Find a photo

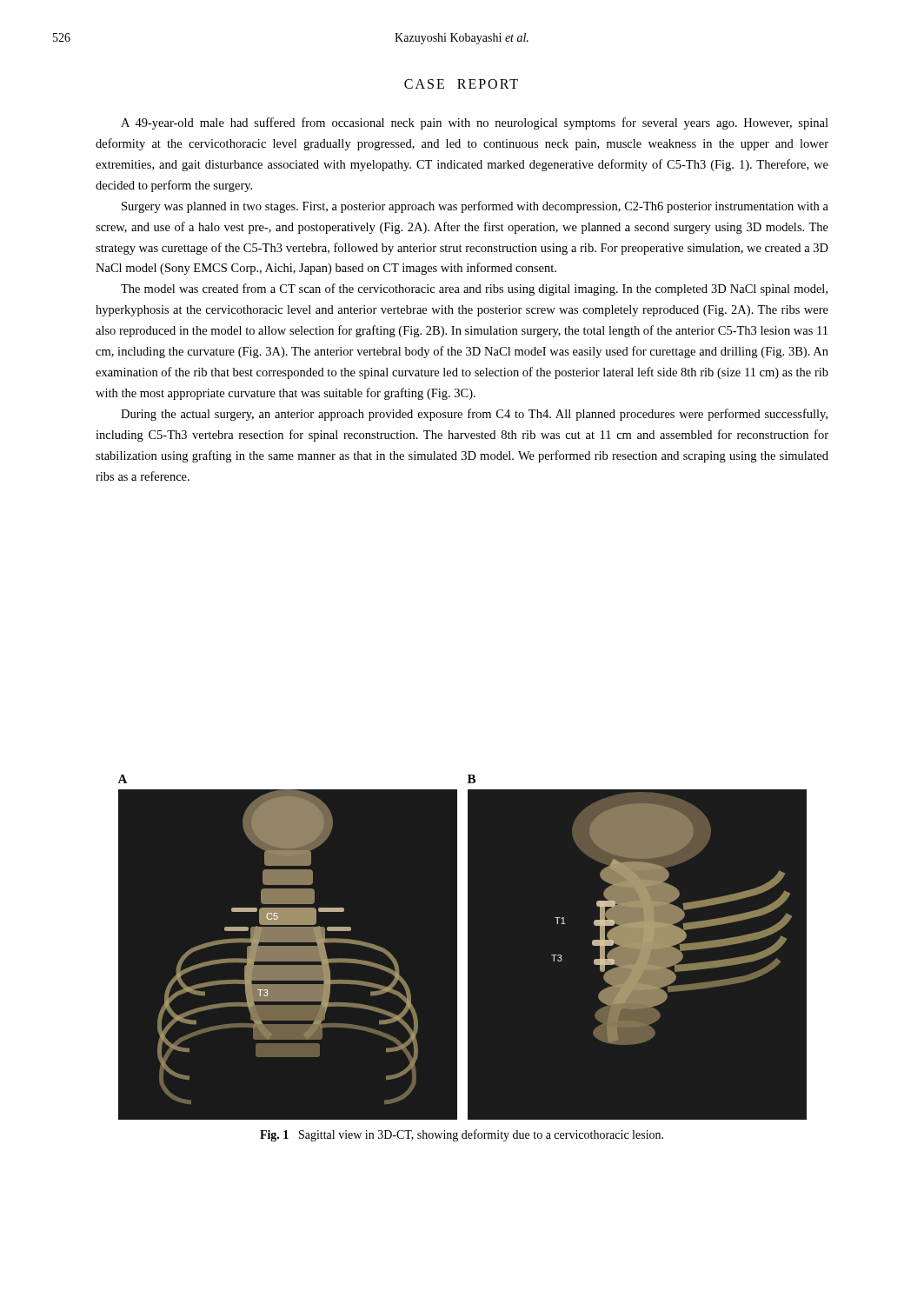462,946
